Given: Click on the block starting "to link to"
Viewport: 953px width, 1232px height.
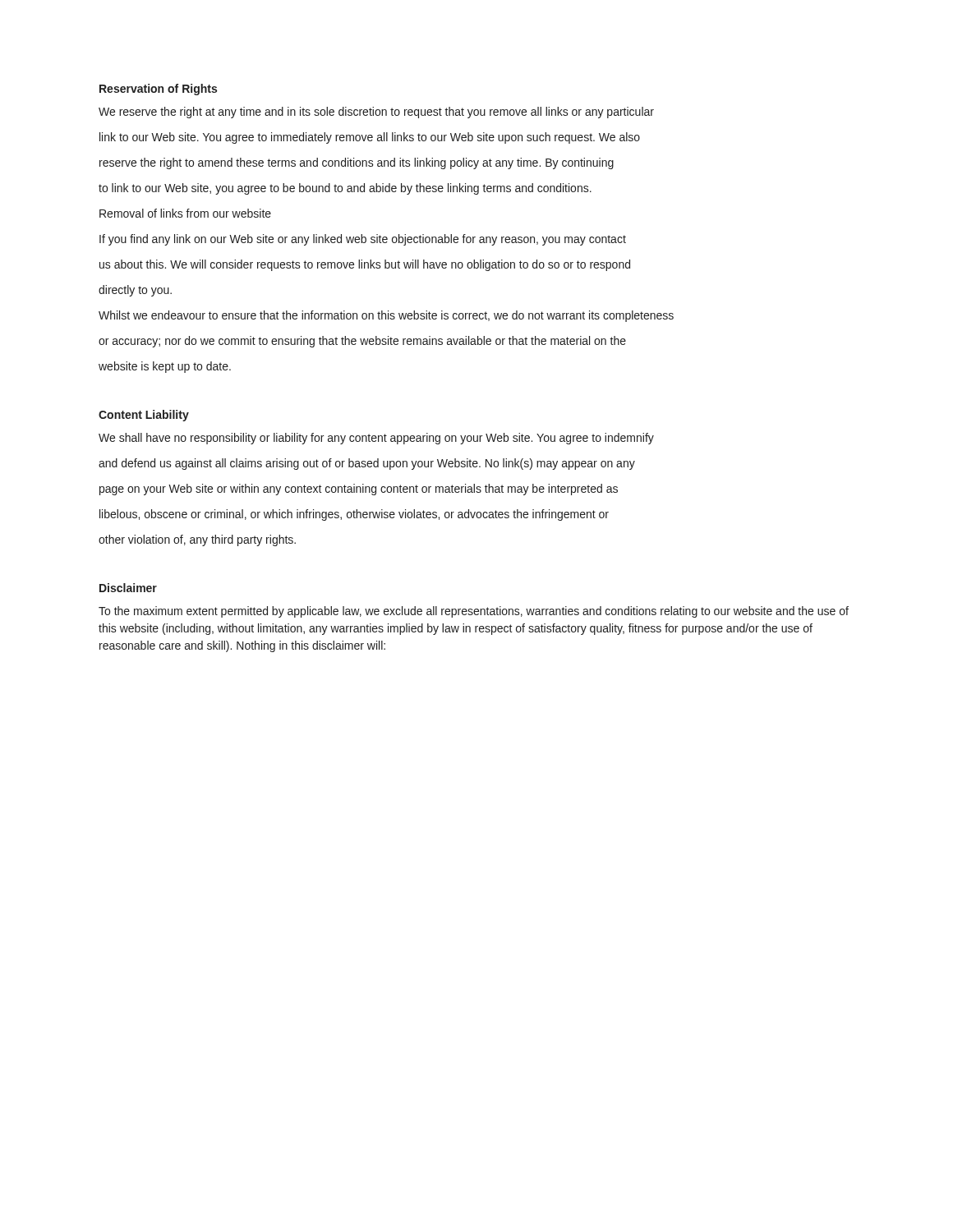Looking at the screenshot, I should tap(345, 188).
